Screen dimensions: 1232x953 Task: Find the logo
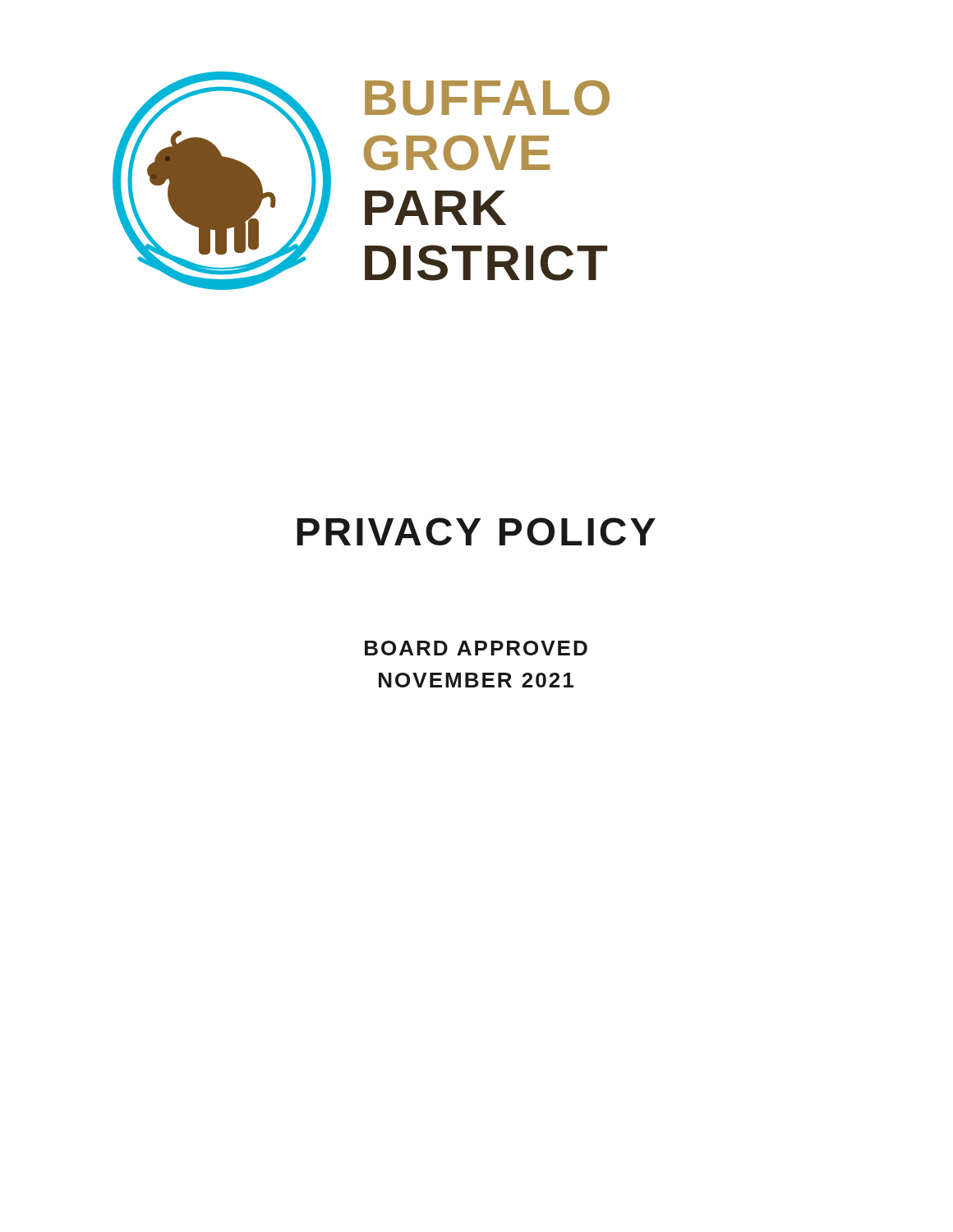[360, 181]
